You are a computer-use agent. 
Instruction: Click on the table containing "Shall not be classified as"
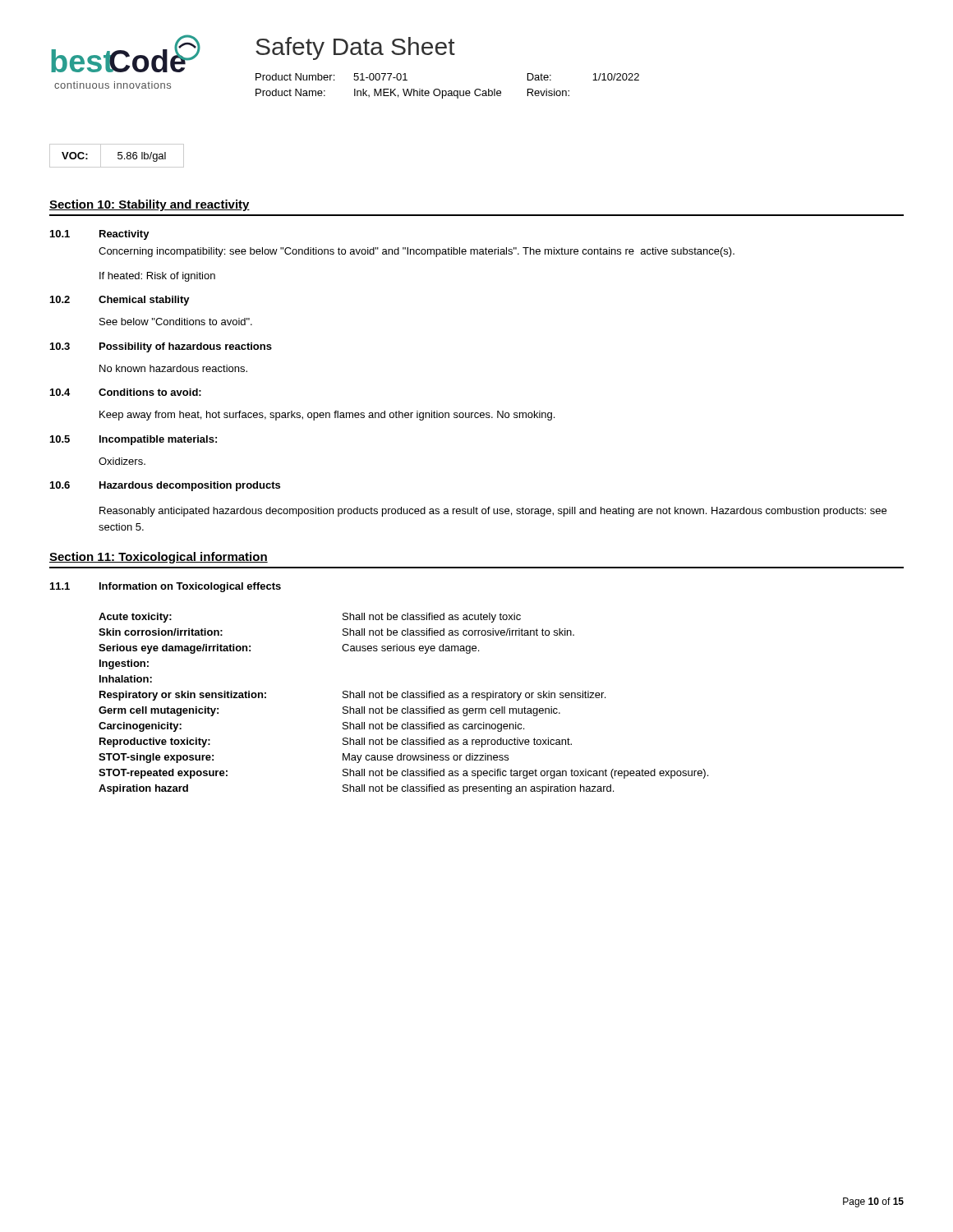(501, 702)
